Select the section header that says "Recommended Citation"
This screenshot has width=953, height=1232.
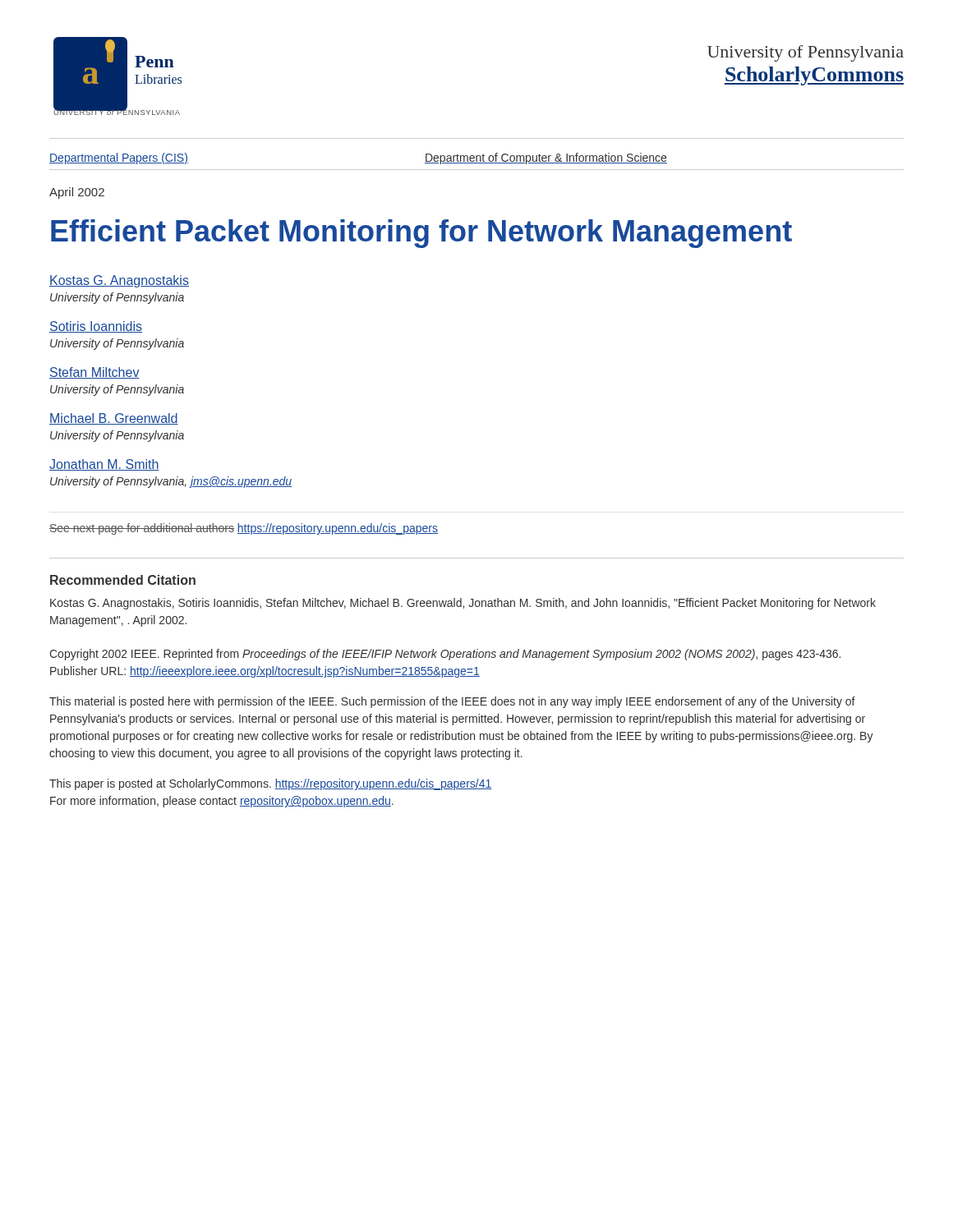123,580
